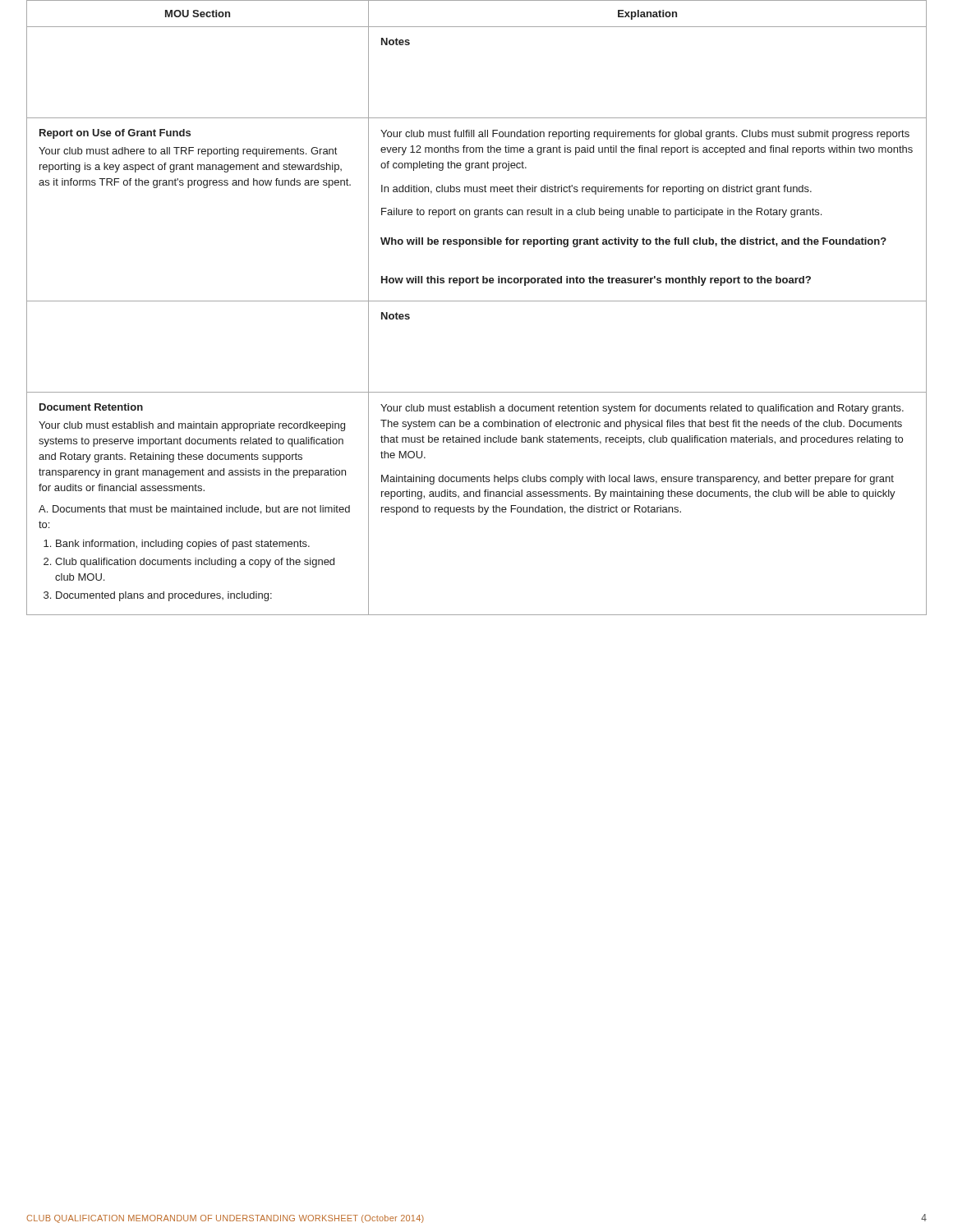953x1232 pixels.
Task: Point to "Document Retention"
Action: pos(91,407)
